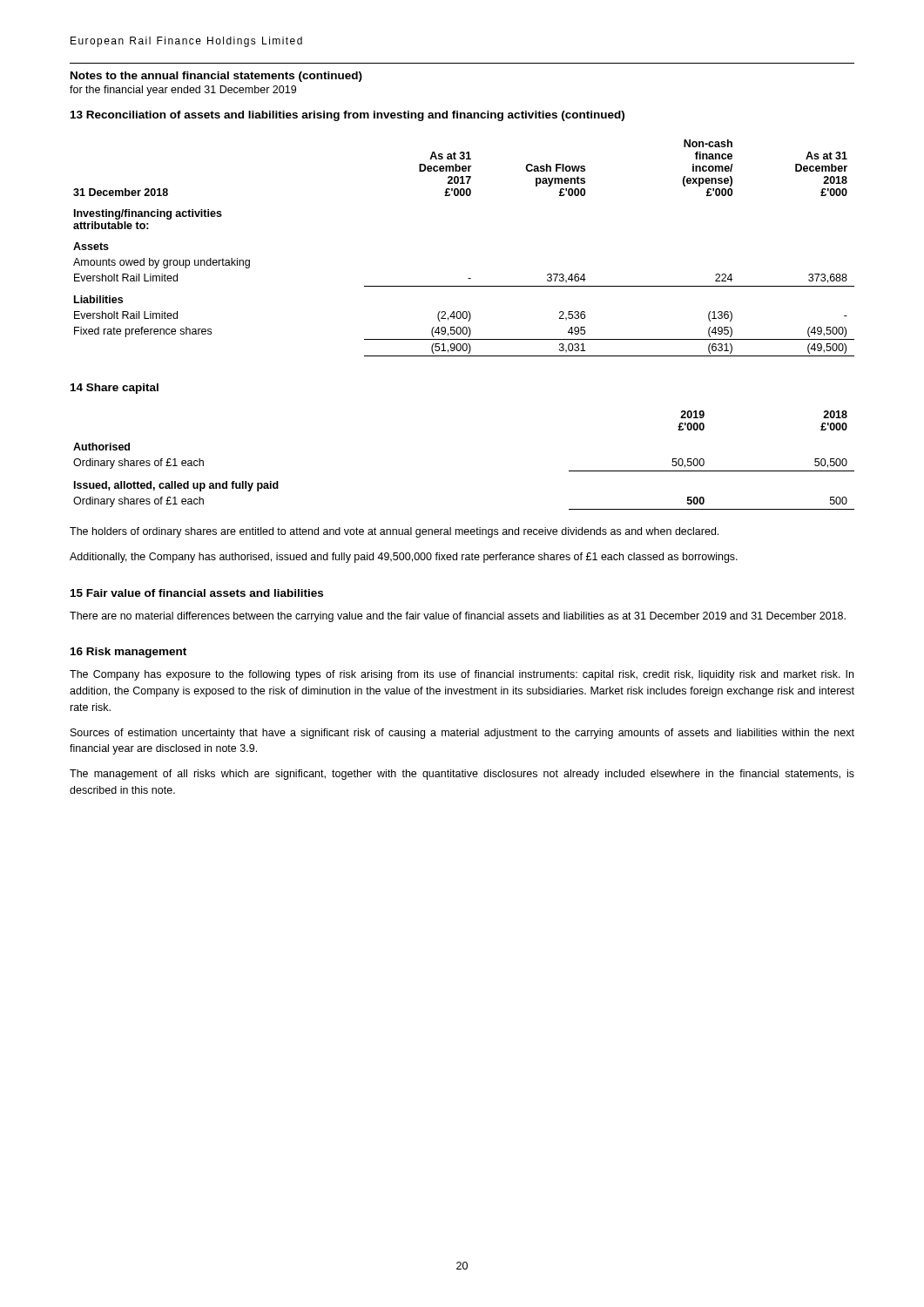Image resolution: width=924 pixels, height=1307 pixels.
Task: Click on the text block with the text "The management of"
Action: [462, 782]
